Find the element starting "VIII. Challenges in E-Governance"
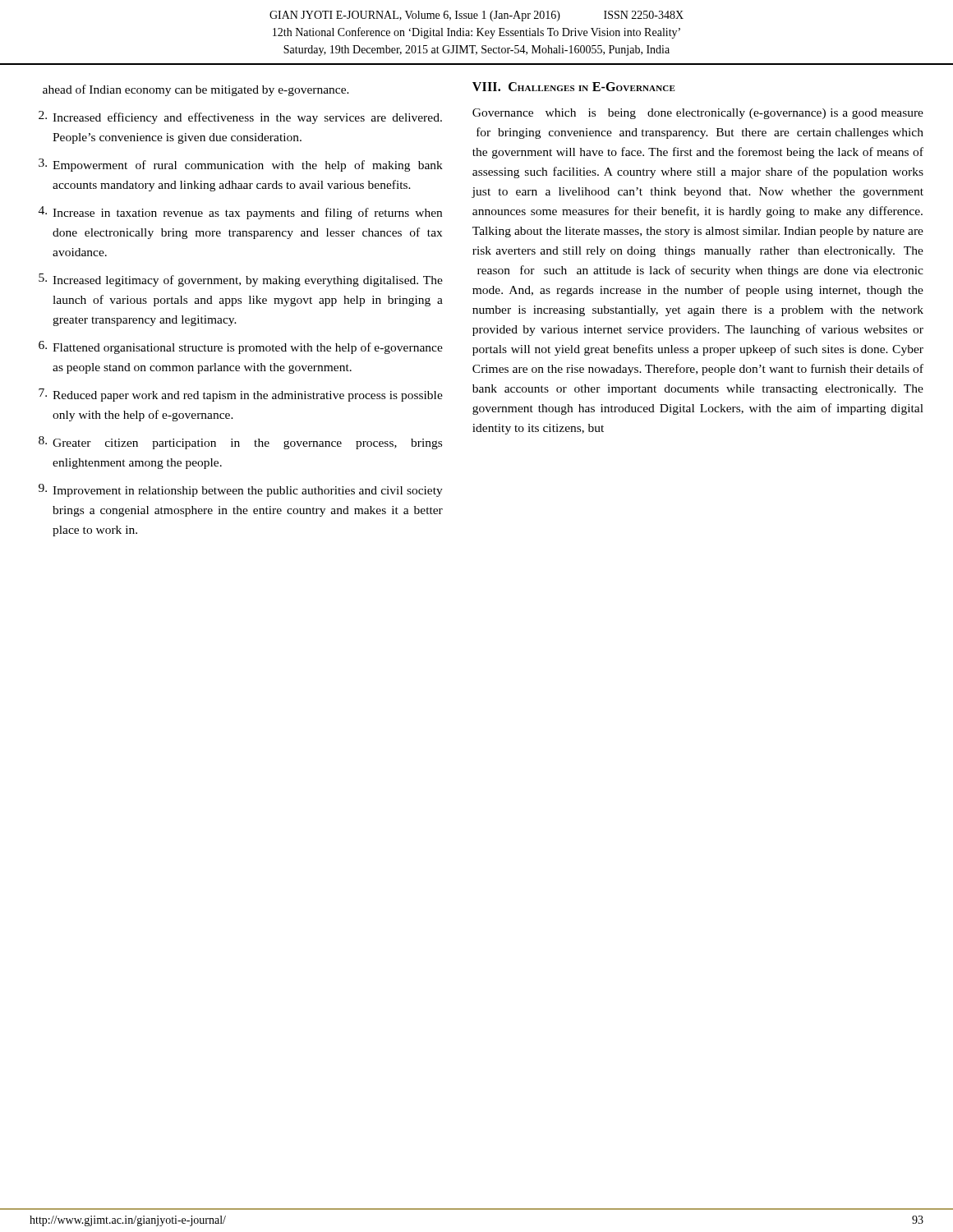This screenshot has height=1232, width=953. [x=574, y=87]
